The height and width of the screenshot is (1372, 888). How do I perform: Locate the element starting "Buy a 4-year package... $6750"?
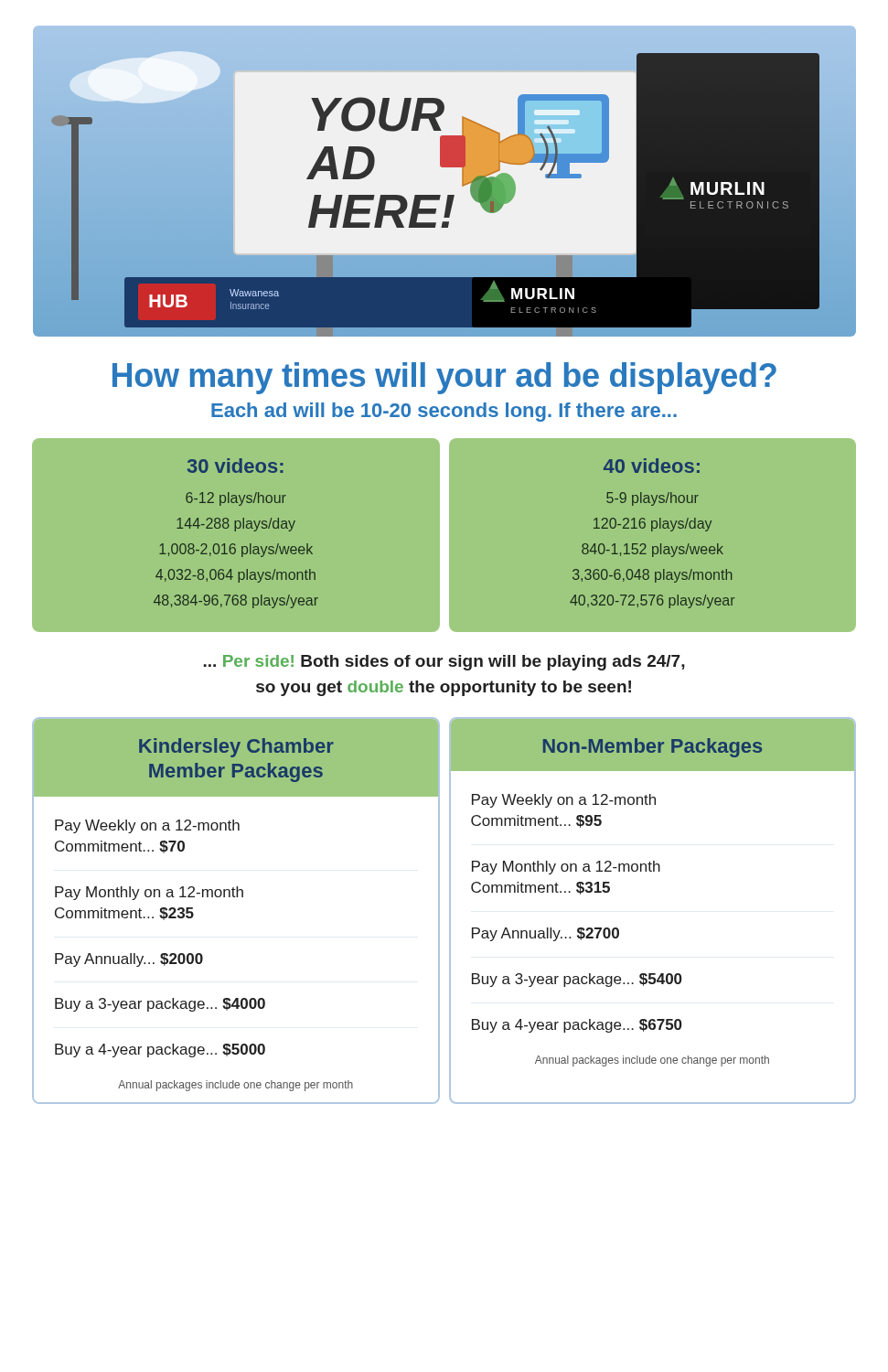pyautogui.click(x=576, y=1025)
